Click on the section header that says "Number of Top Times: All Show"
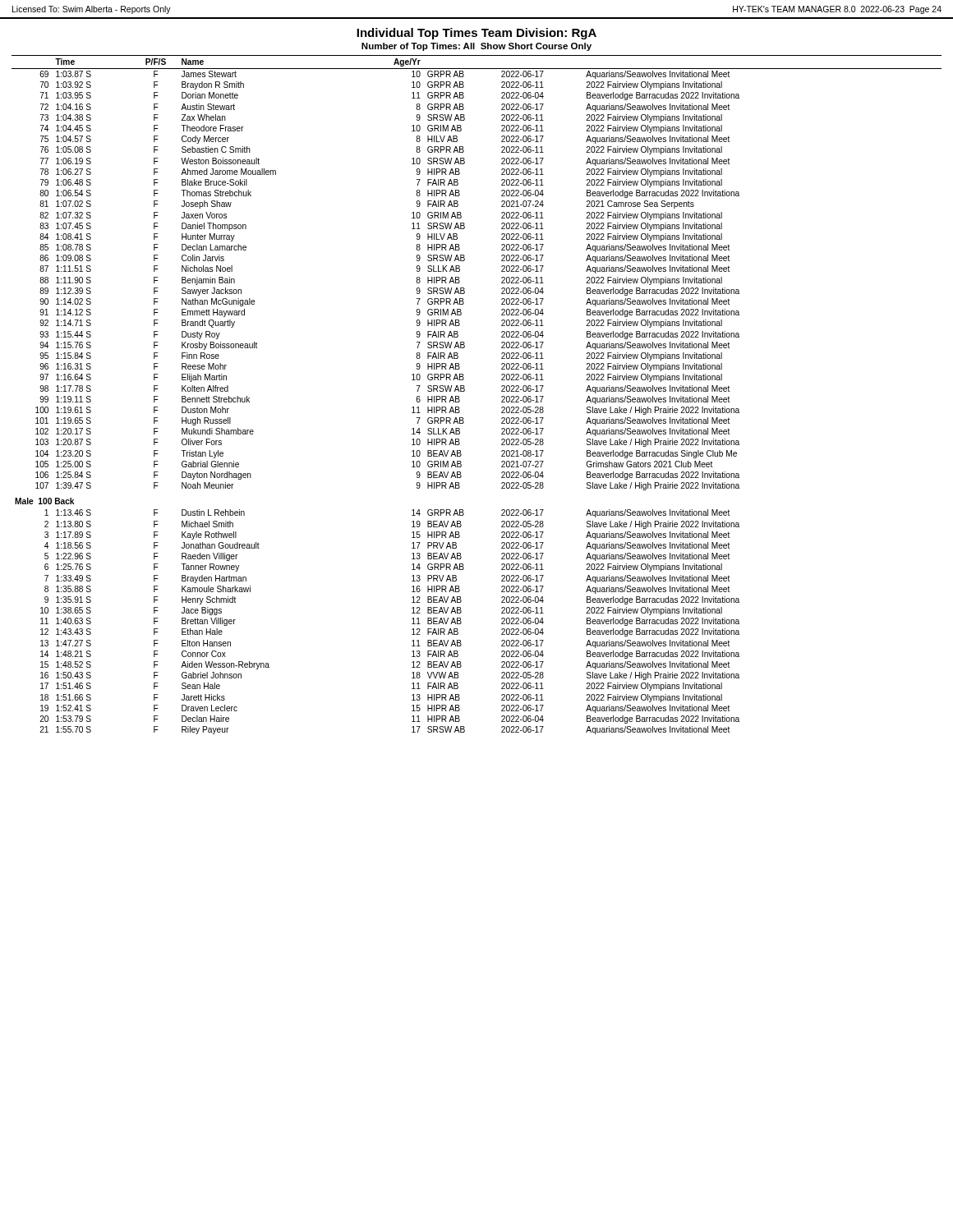The height and width of the screenshot is (1232, 953). [x=476, y=46]
